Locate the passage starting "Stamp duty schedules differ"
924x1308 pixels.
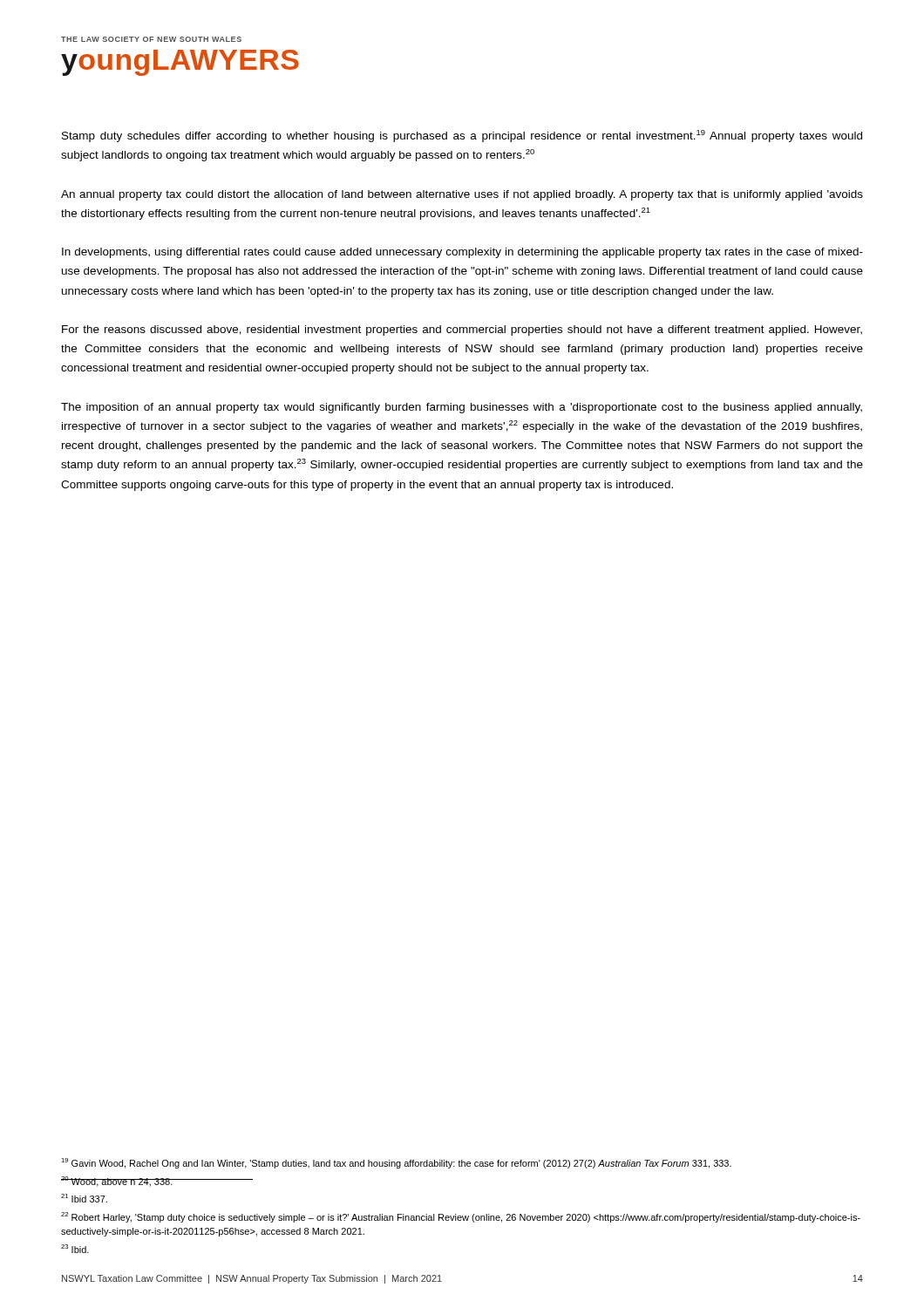pyautogui.click(x=462, y=144)
